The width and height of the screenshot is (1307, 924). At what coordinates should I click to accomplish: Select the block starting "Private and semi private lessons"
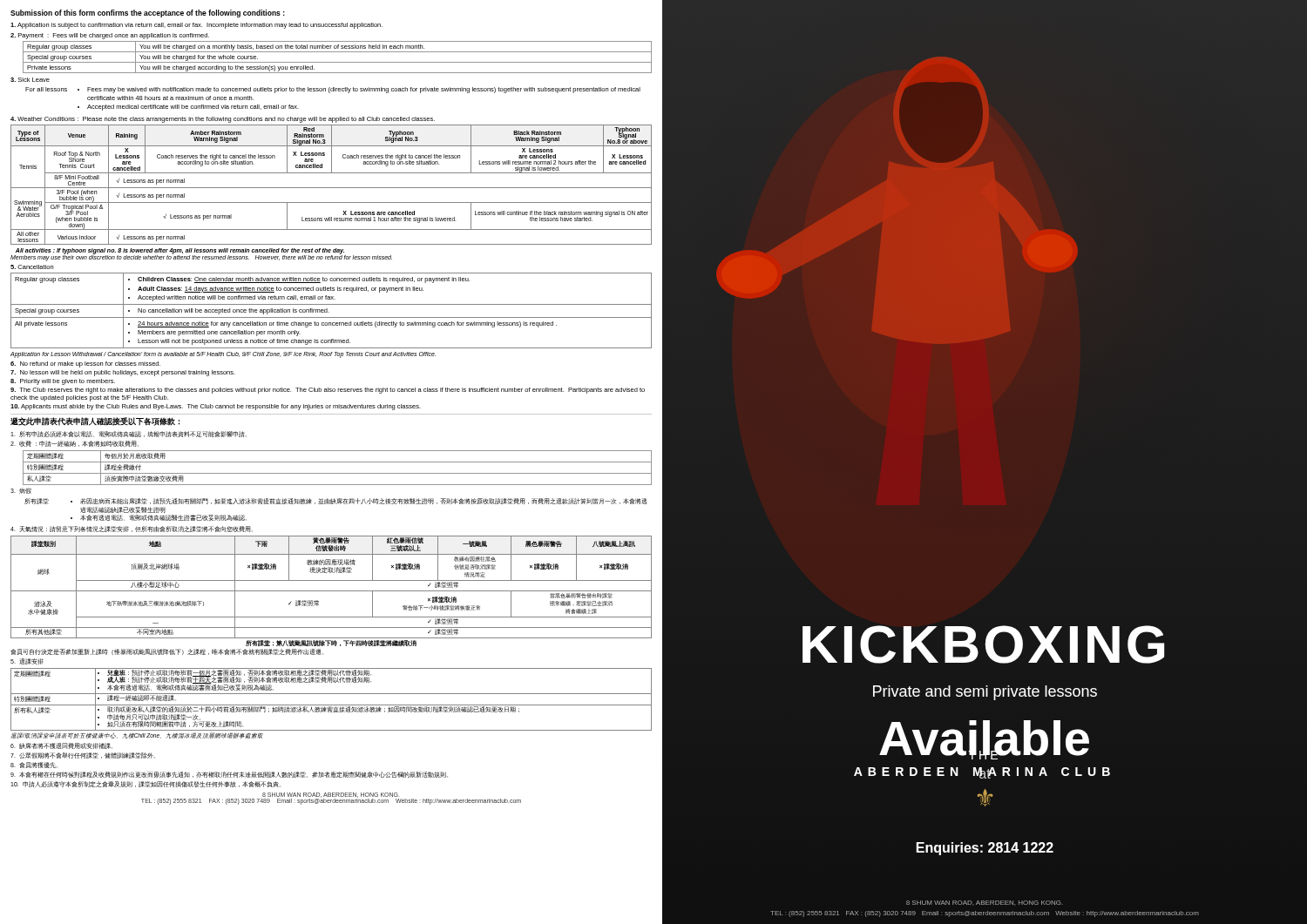(985, 691)
